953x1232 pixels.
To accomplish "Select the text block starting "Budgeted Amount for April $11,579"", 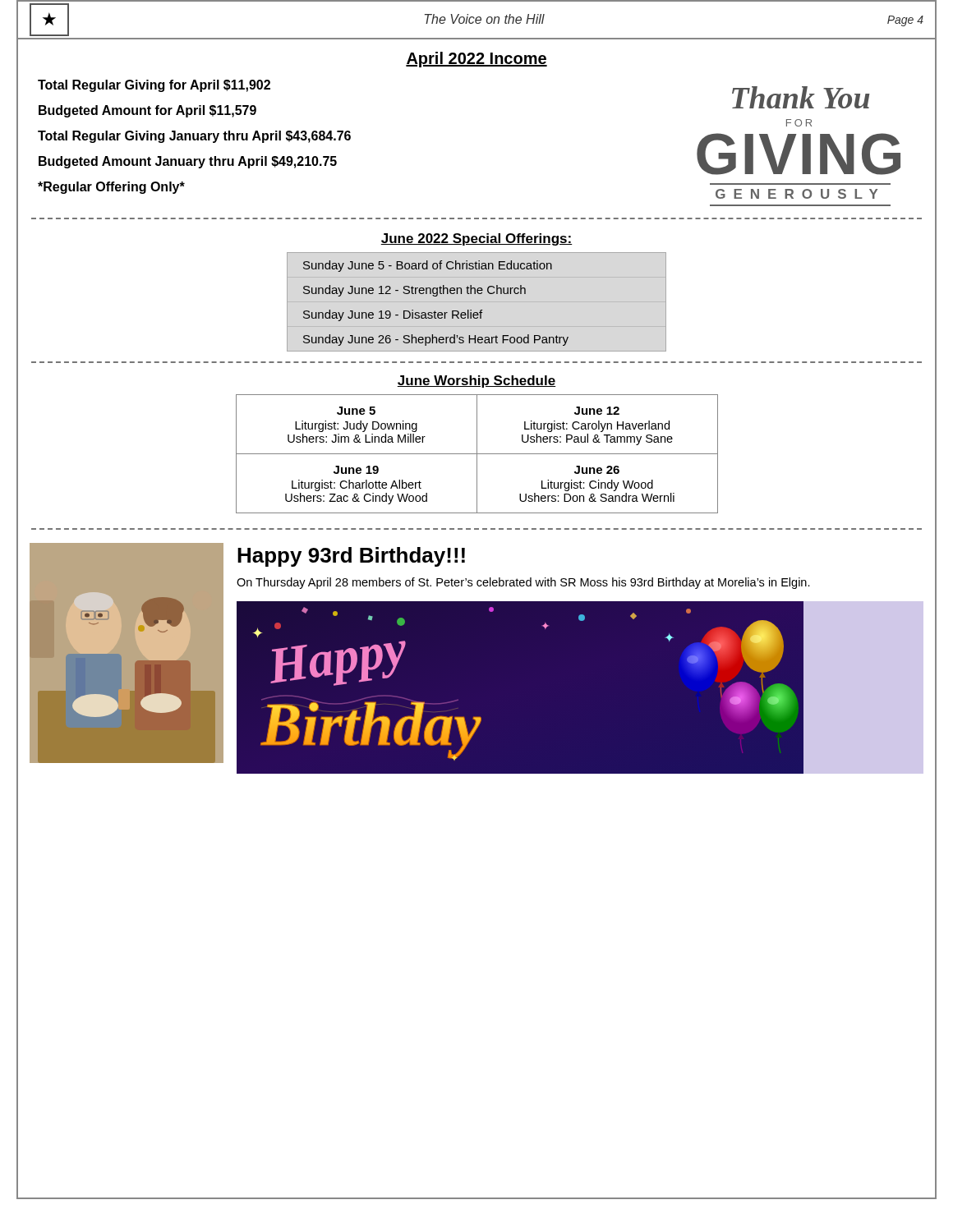I will [x=147, y=110].
